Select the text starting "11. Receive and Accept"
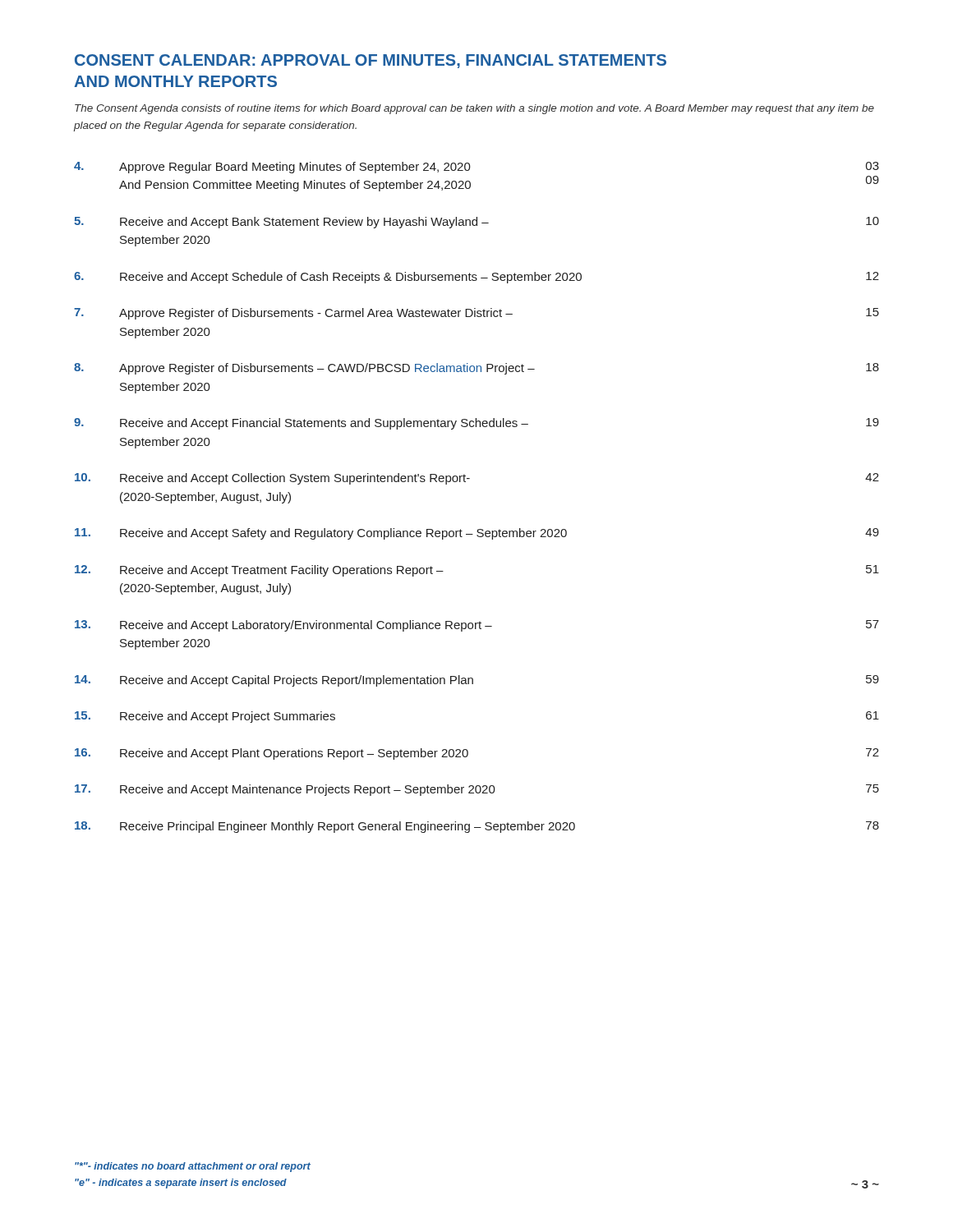Viewport: 953px width, 1232px height. [476, 534]
